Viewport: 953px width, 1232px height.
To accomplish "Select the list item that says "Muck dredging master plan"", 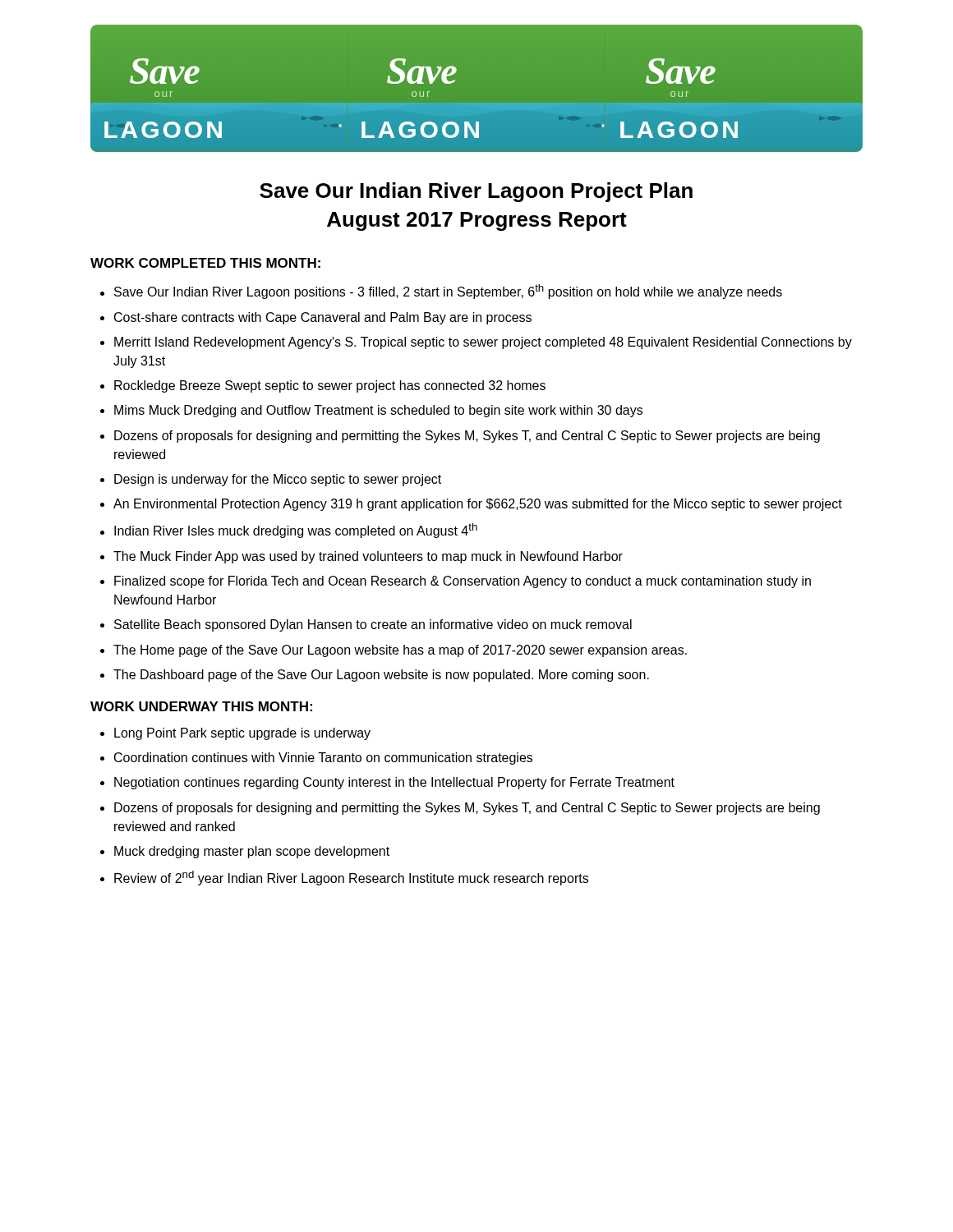I will tap(251, 851).
